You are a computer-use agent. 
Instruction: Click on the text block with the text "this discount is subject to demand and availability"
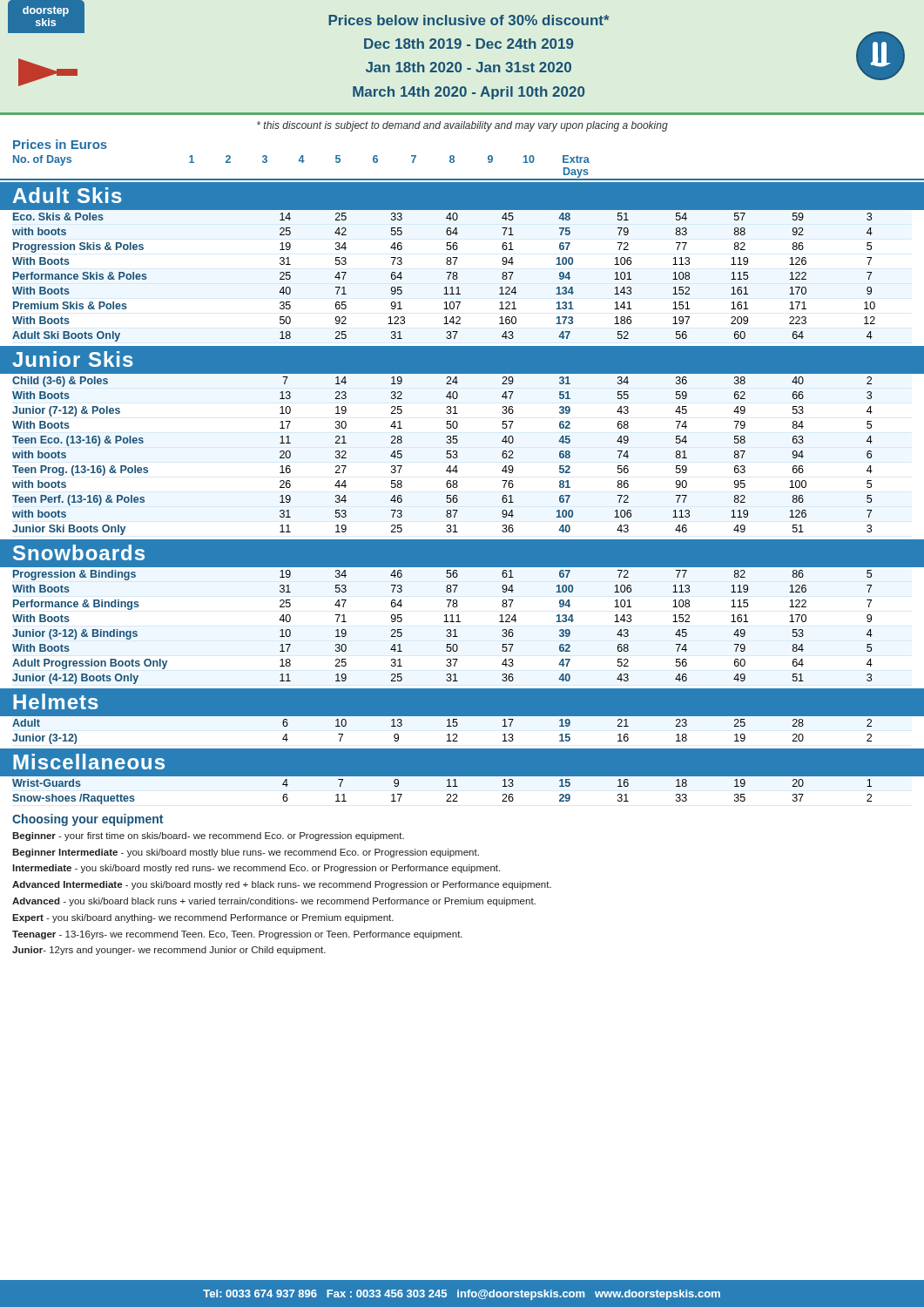[x=462, y=125]
